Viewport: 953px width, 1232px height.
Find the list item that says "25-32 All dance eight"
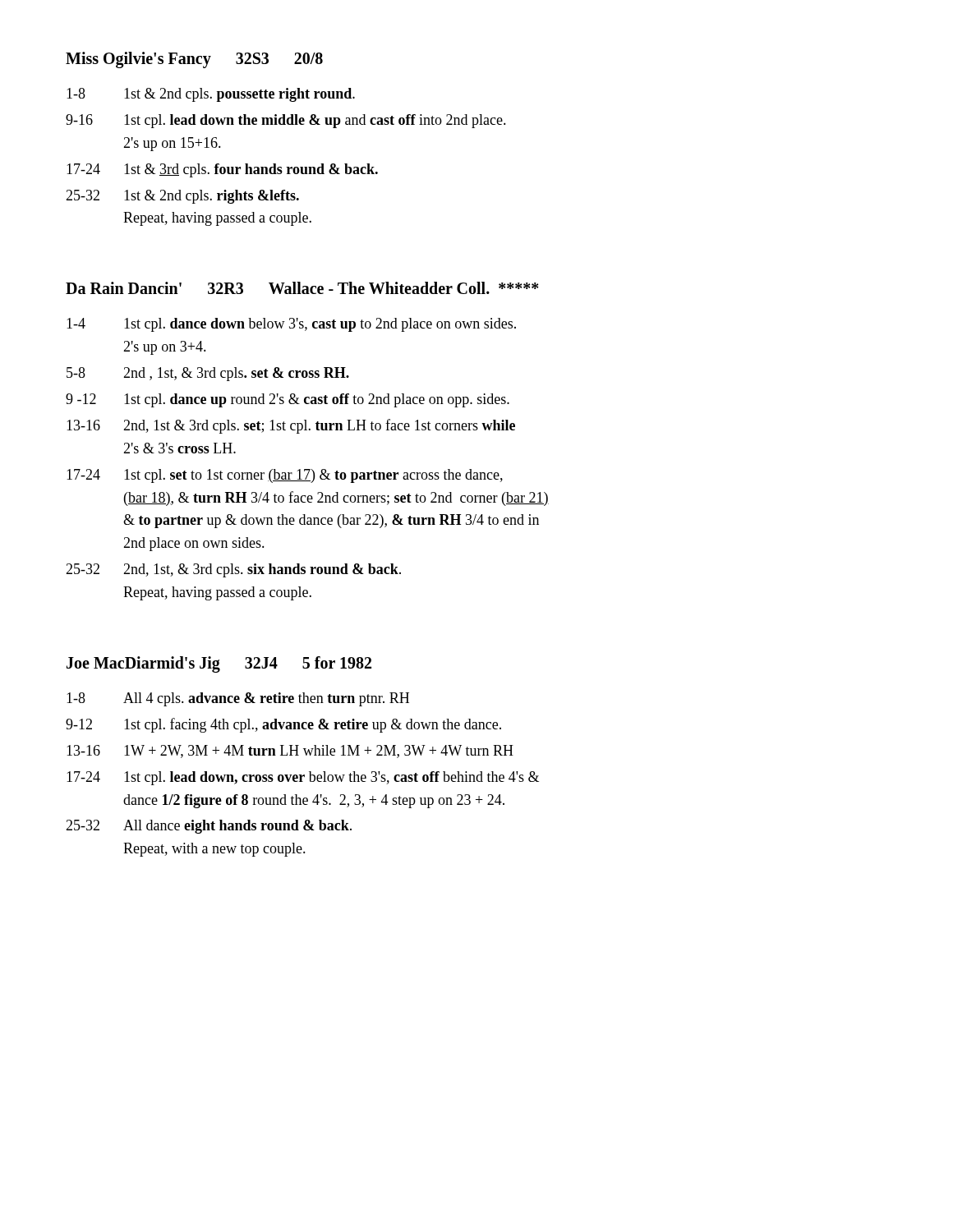pos(209,827)
